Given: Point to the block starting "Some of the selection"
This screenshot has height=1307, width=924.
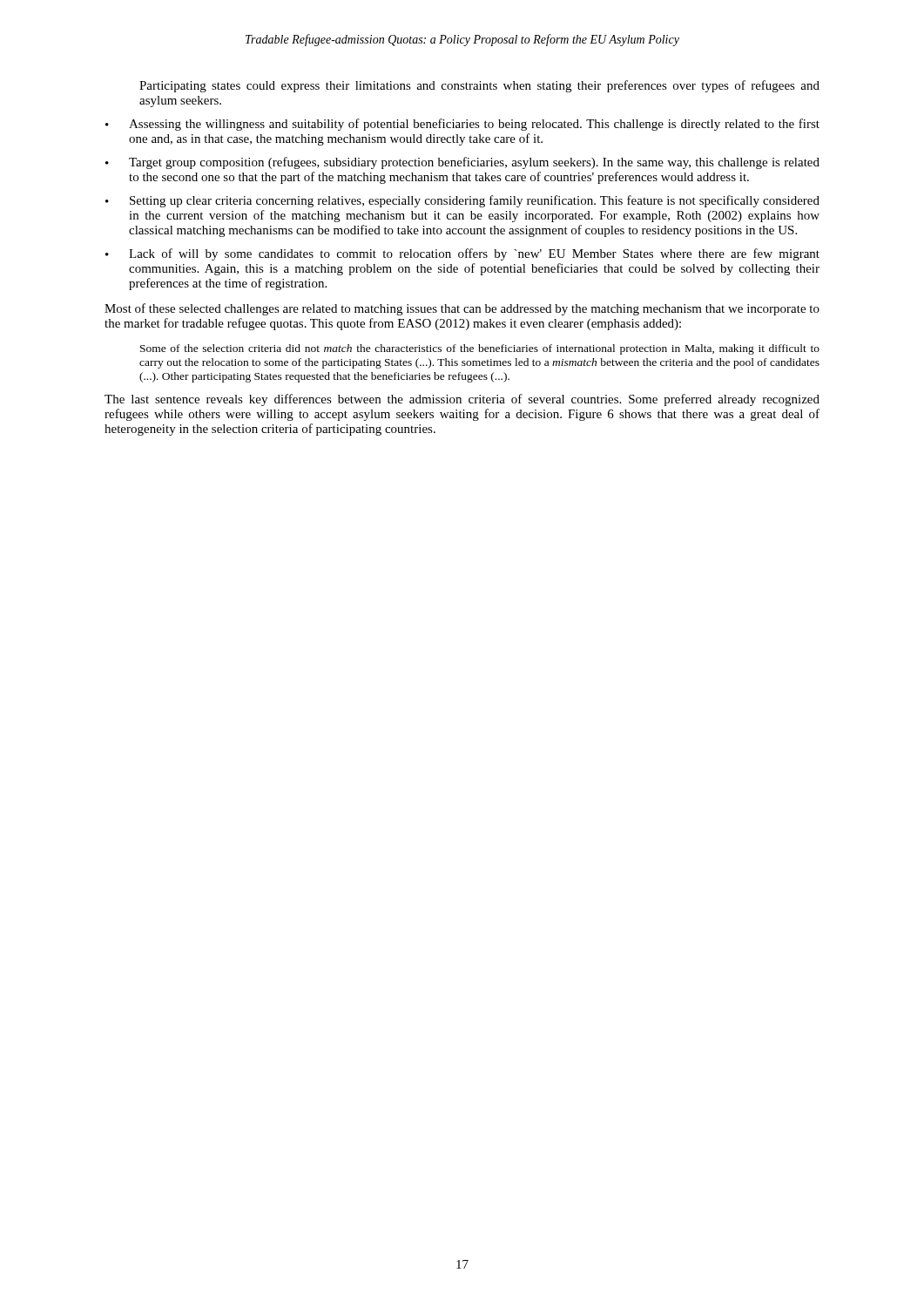Looking at the screenshot, I should click(x=479, y=362).
